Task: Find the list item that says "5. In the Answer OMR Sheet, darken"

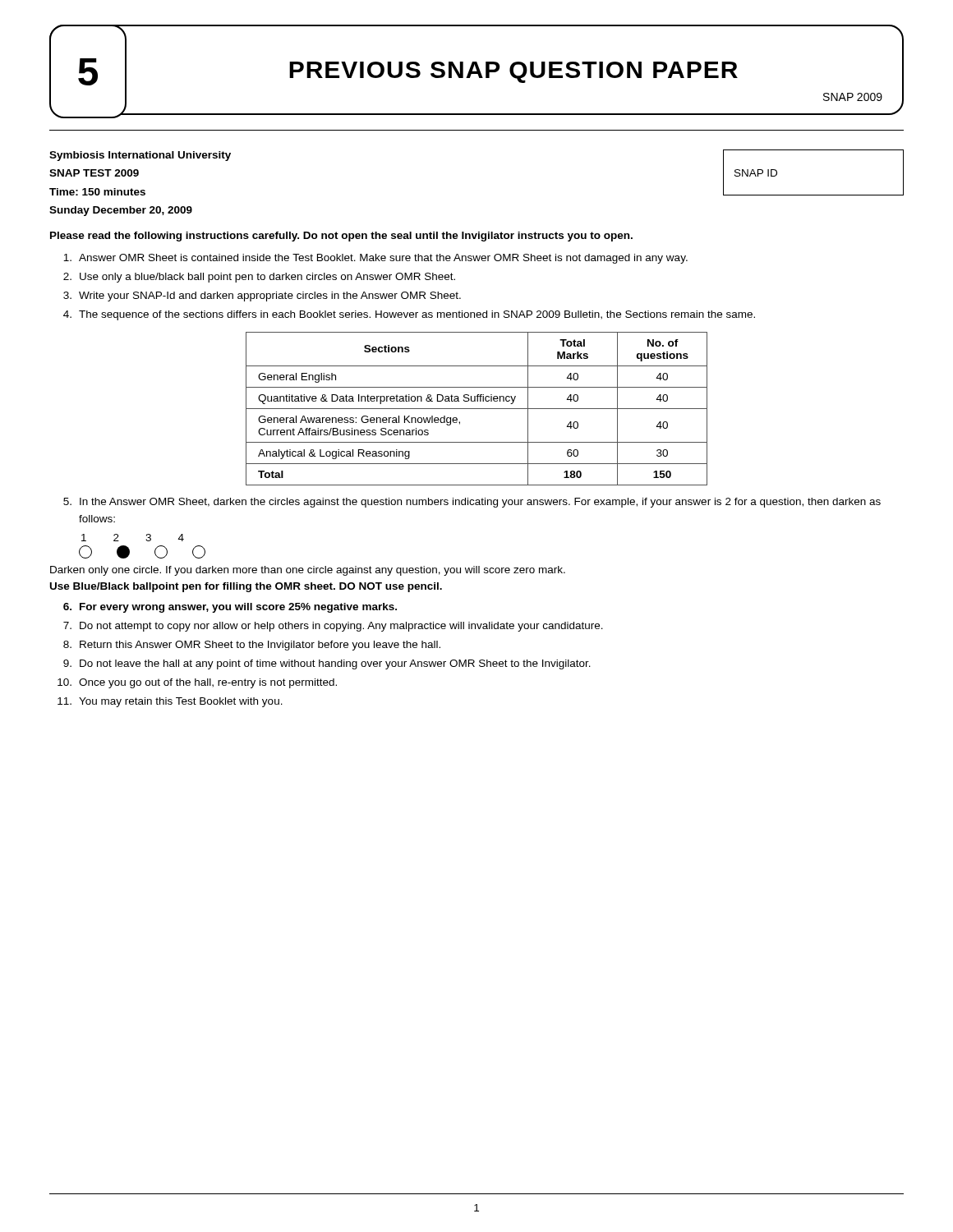Action: tap(476, 510)
